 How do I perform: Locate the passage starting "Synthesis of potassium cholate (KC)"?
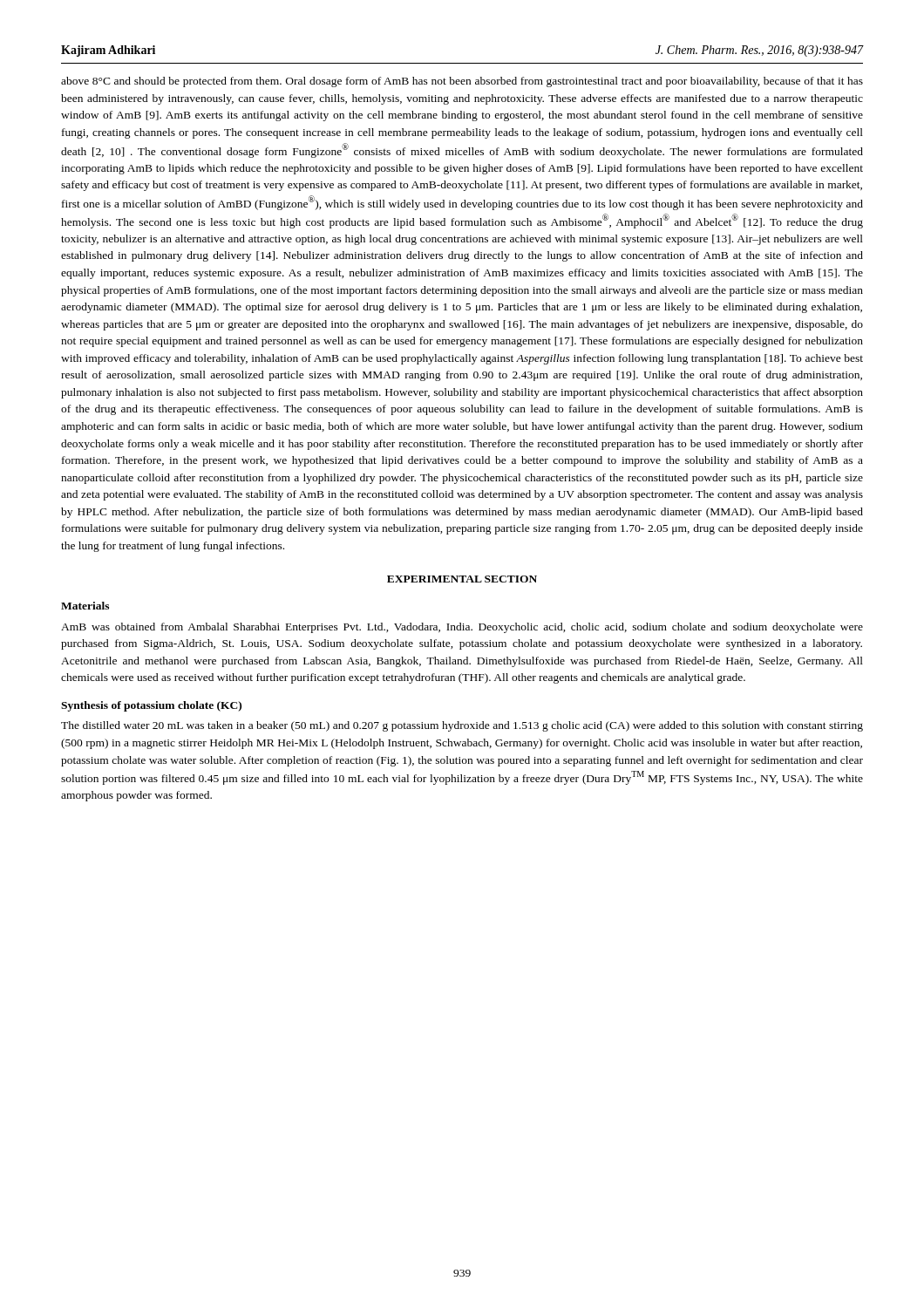(152, 705)
